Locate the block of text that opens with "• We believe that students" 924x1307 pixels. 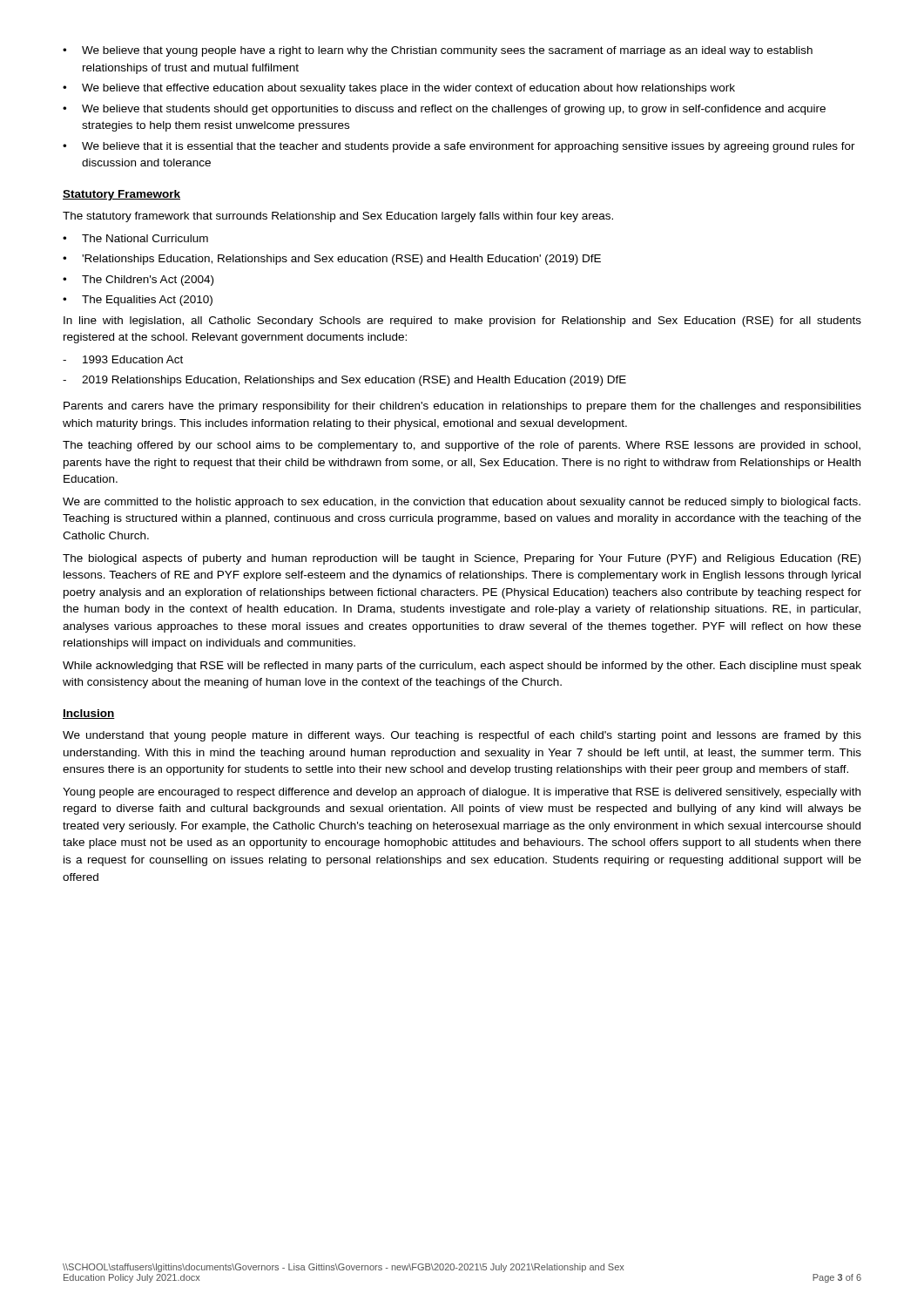pyautogui.click(x=462, y=117)
